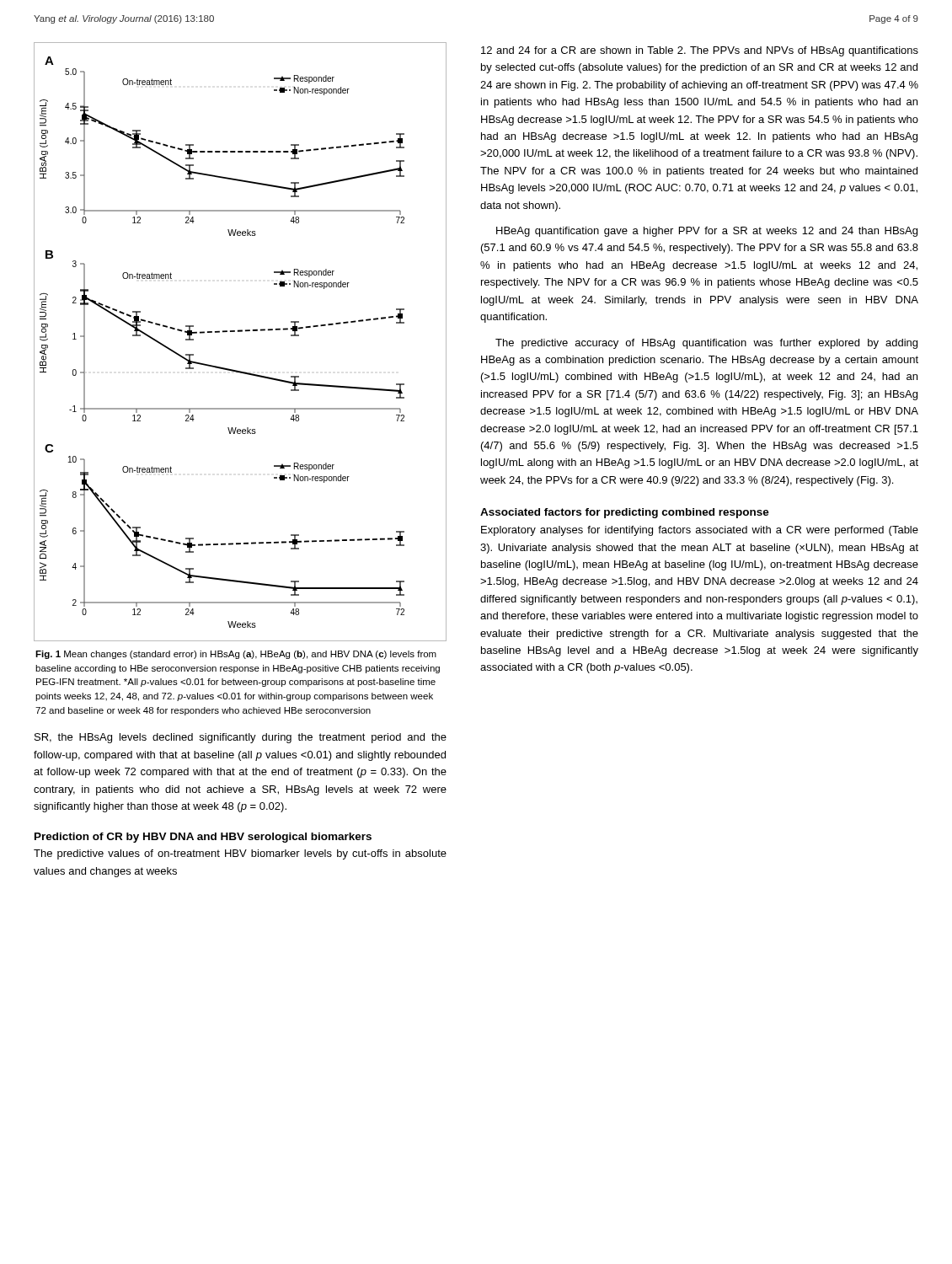Select the text starting "Fig. 1 Mean changes (standard"
Image resolution: width=952 pixels, height=1264 pixels.
[238, 682]
